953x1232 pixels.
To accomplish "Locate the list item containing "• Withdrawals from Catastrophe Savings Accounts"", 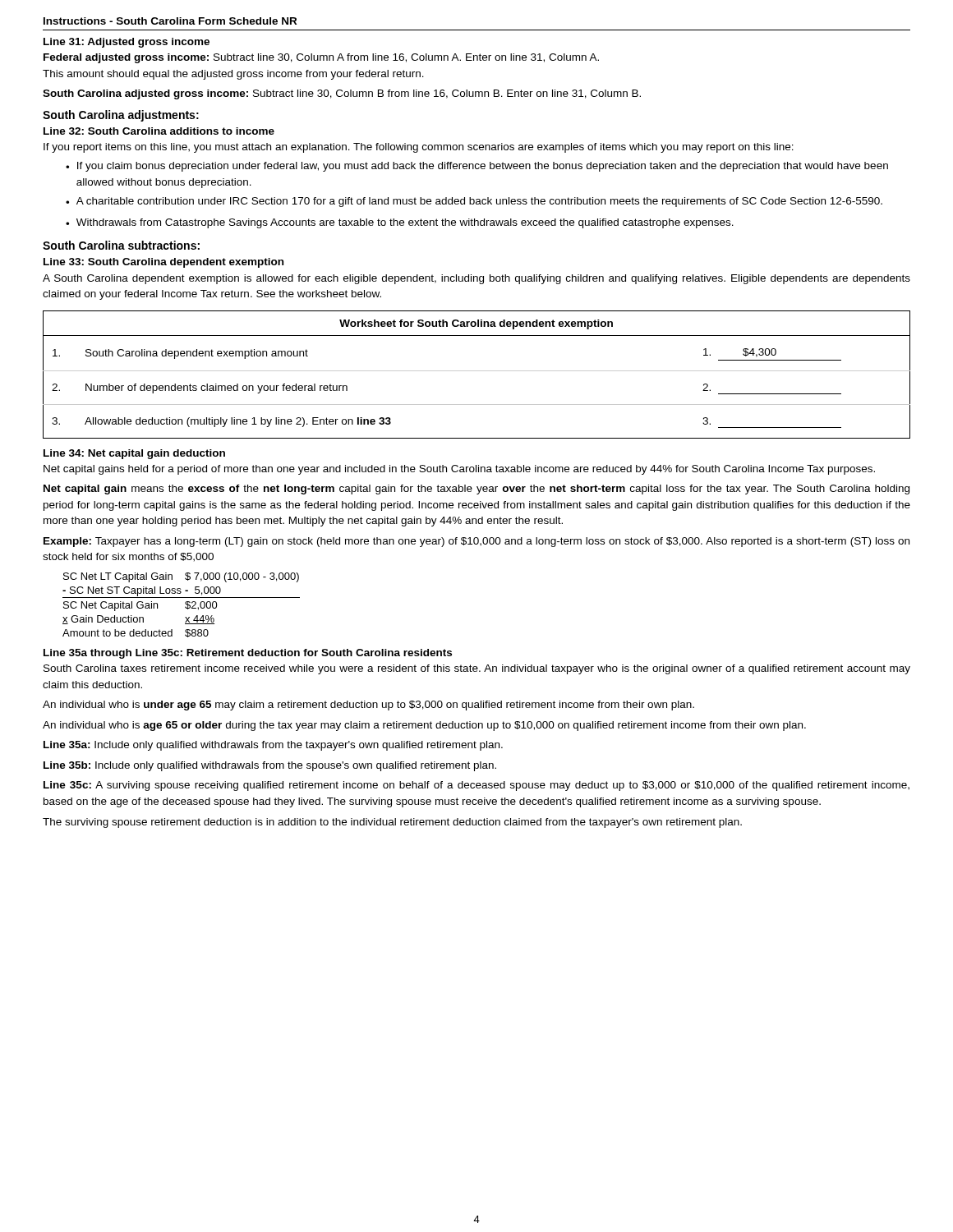I will 400,223.
